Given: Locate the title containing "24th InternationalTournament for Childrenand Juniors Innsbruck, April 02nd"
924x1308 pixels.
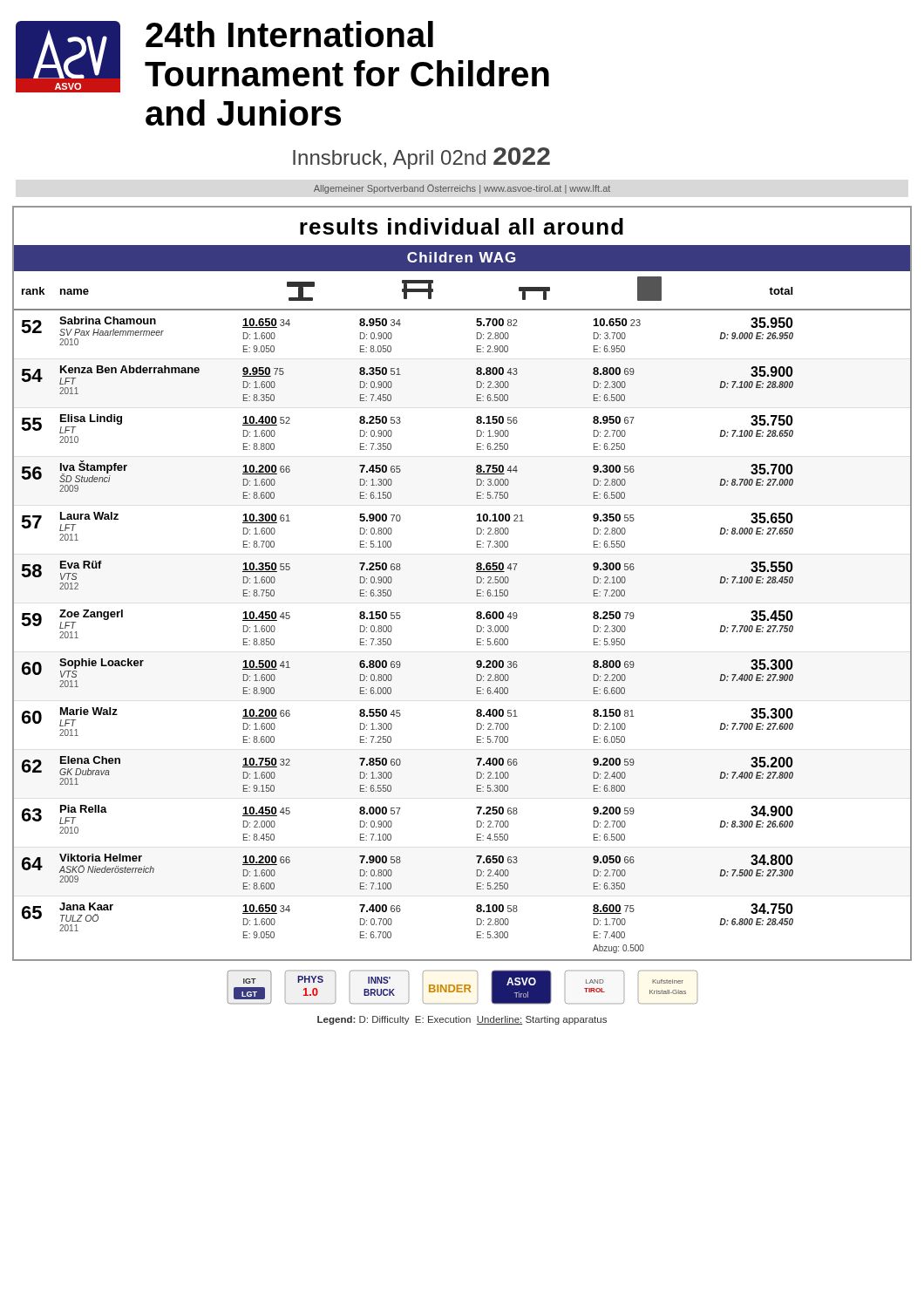Looking at the screenshot, I should click(x=348, y=93).
